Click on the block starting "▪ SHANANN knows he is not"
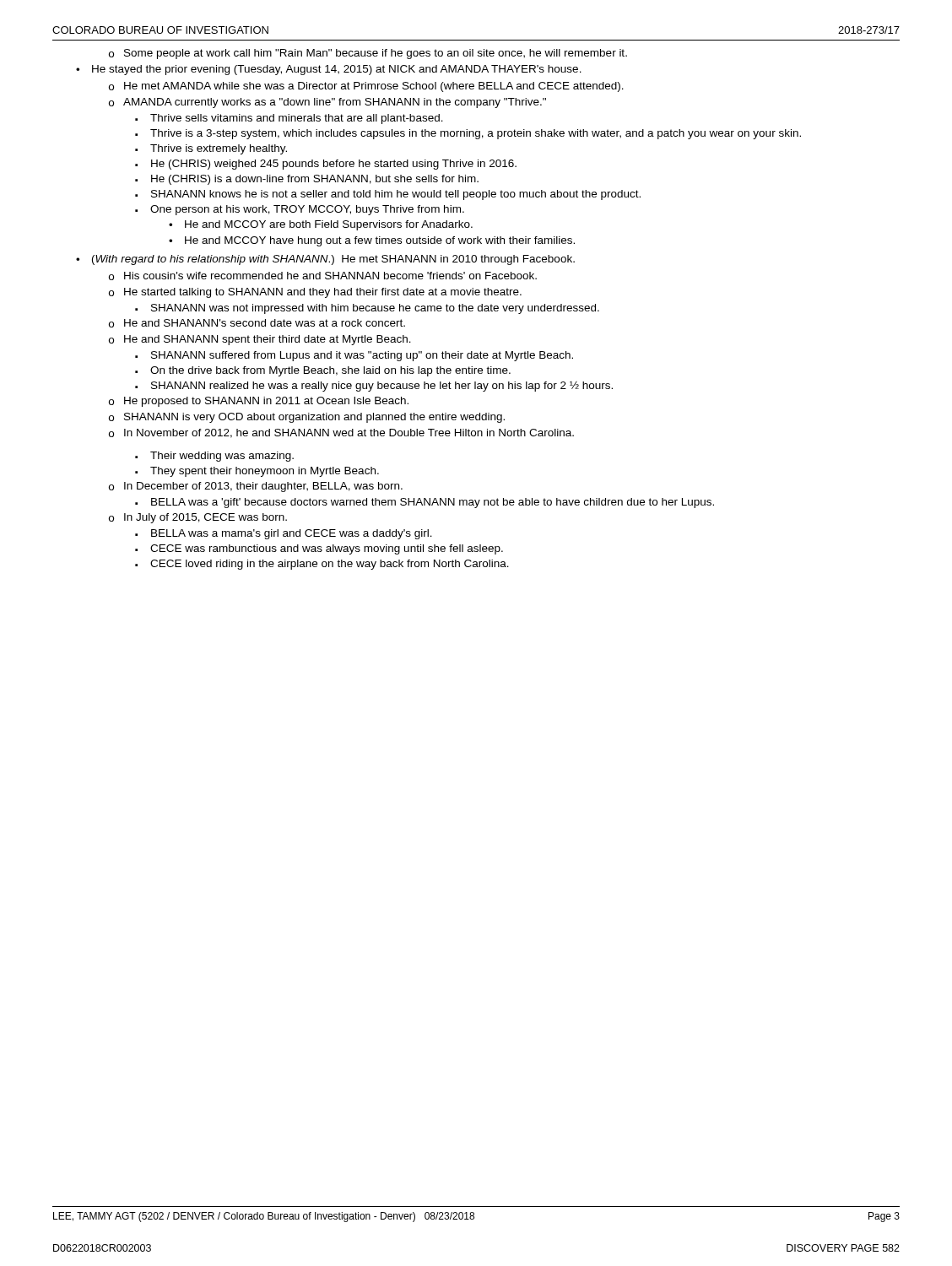Screen dimensions: 1266x952 (x=517, y=194)
